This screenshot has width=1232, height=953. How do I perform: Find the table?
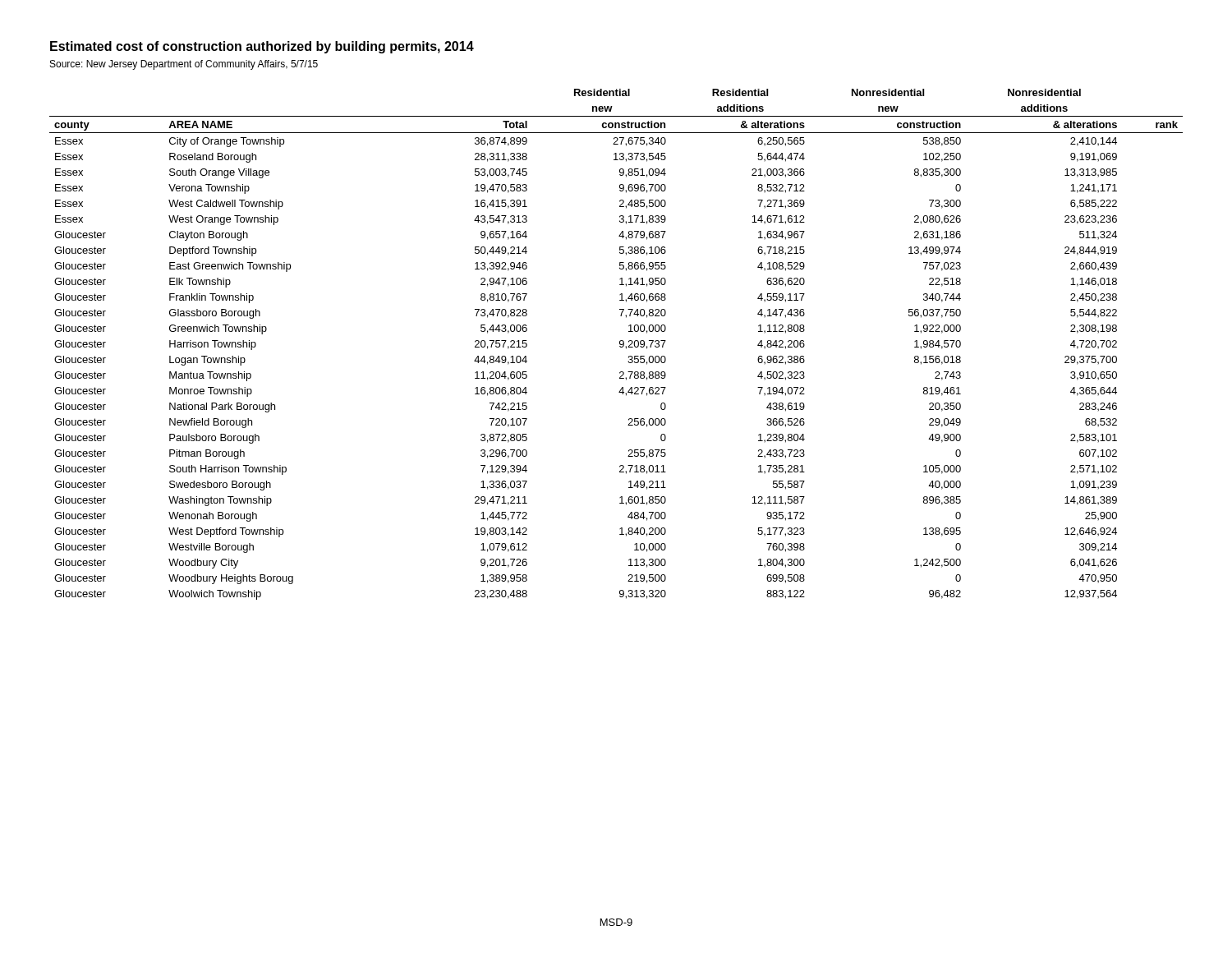point(616,343)
